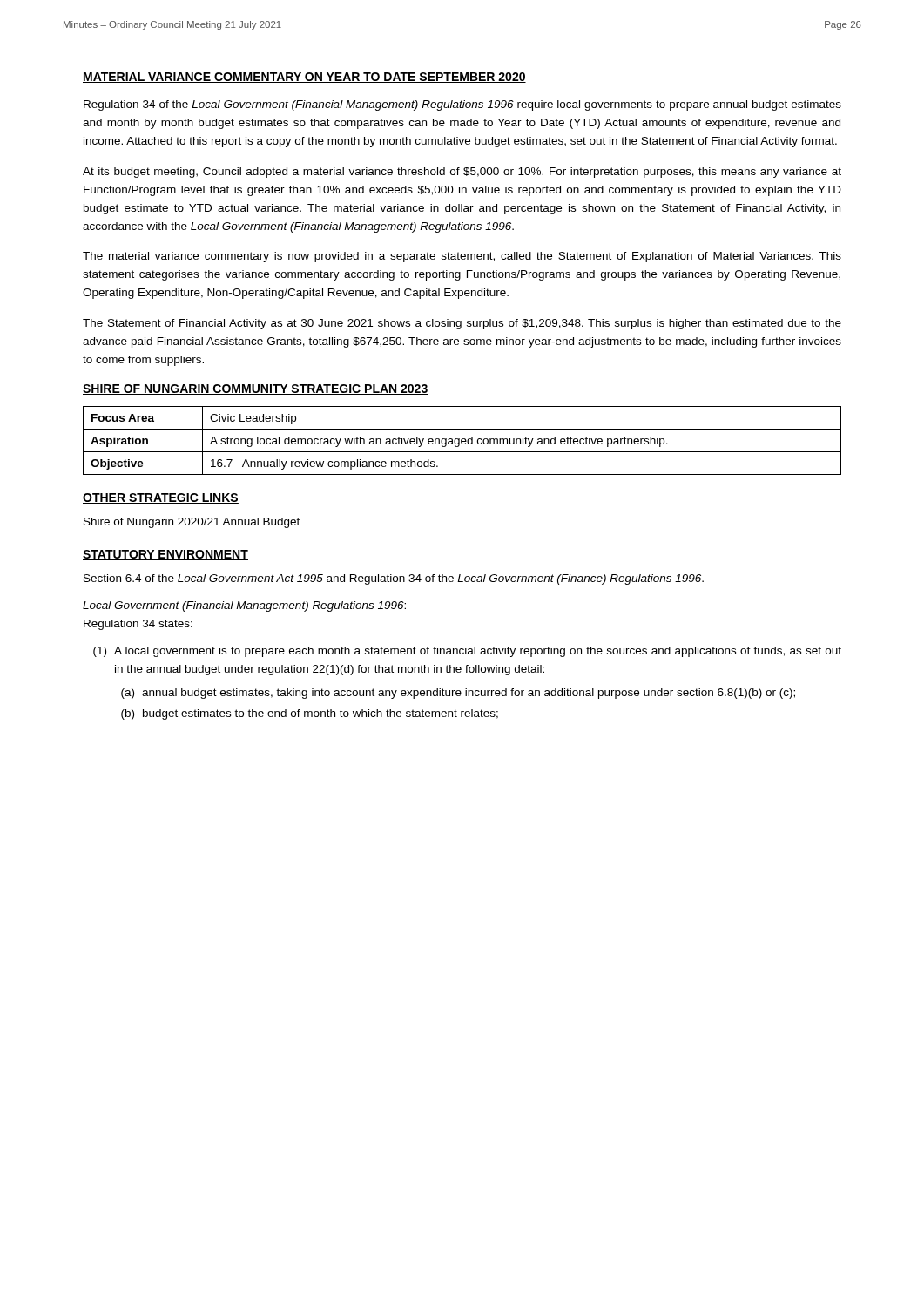Screen dimensions: 1307x924
Task: Find the block on this page that starts "The Statement of Financial Activity as"
Action: coord(462,341)
